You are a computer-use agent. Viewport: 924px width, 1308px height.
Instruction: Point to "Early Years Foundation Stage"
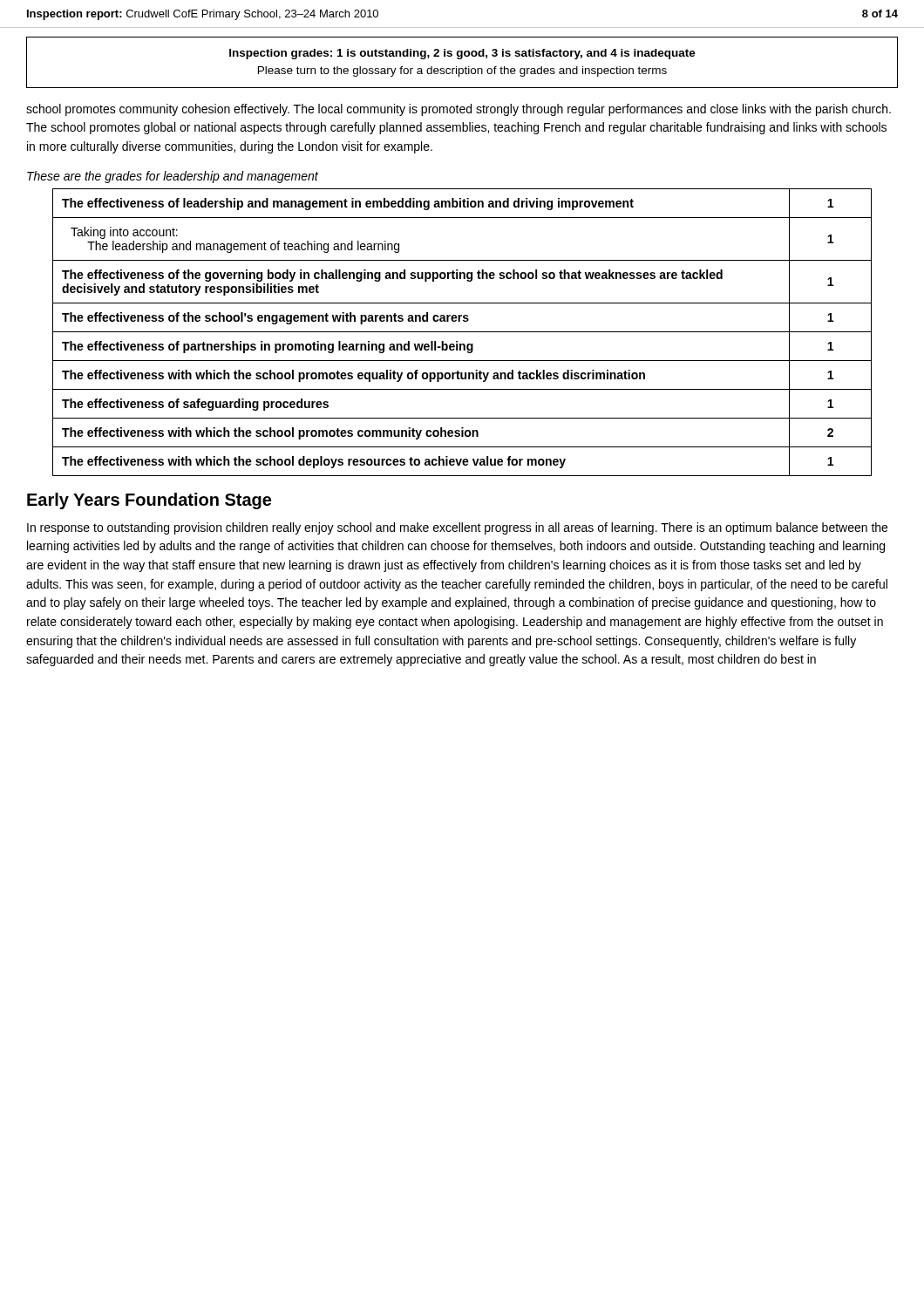[x=149, y=499]
